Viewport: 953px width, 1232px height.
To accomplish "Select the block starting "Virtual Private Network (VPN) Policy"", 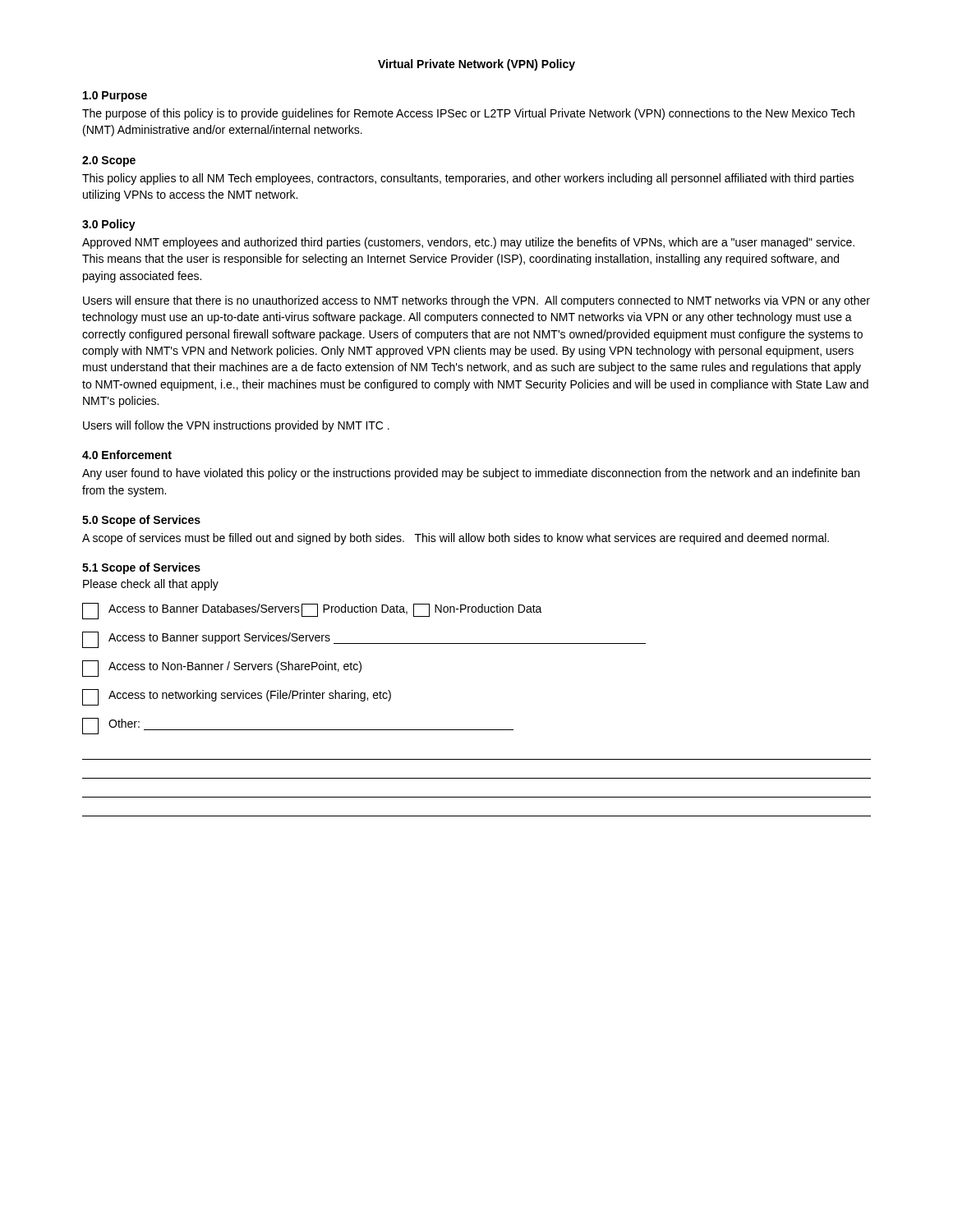I will pyautogui.click(x=476, y=64).
